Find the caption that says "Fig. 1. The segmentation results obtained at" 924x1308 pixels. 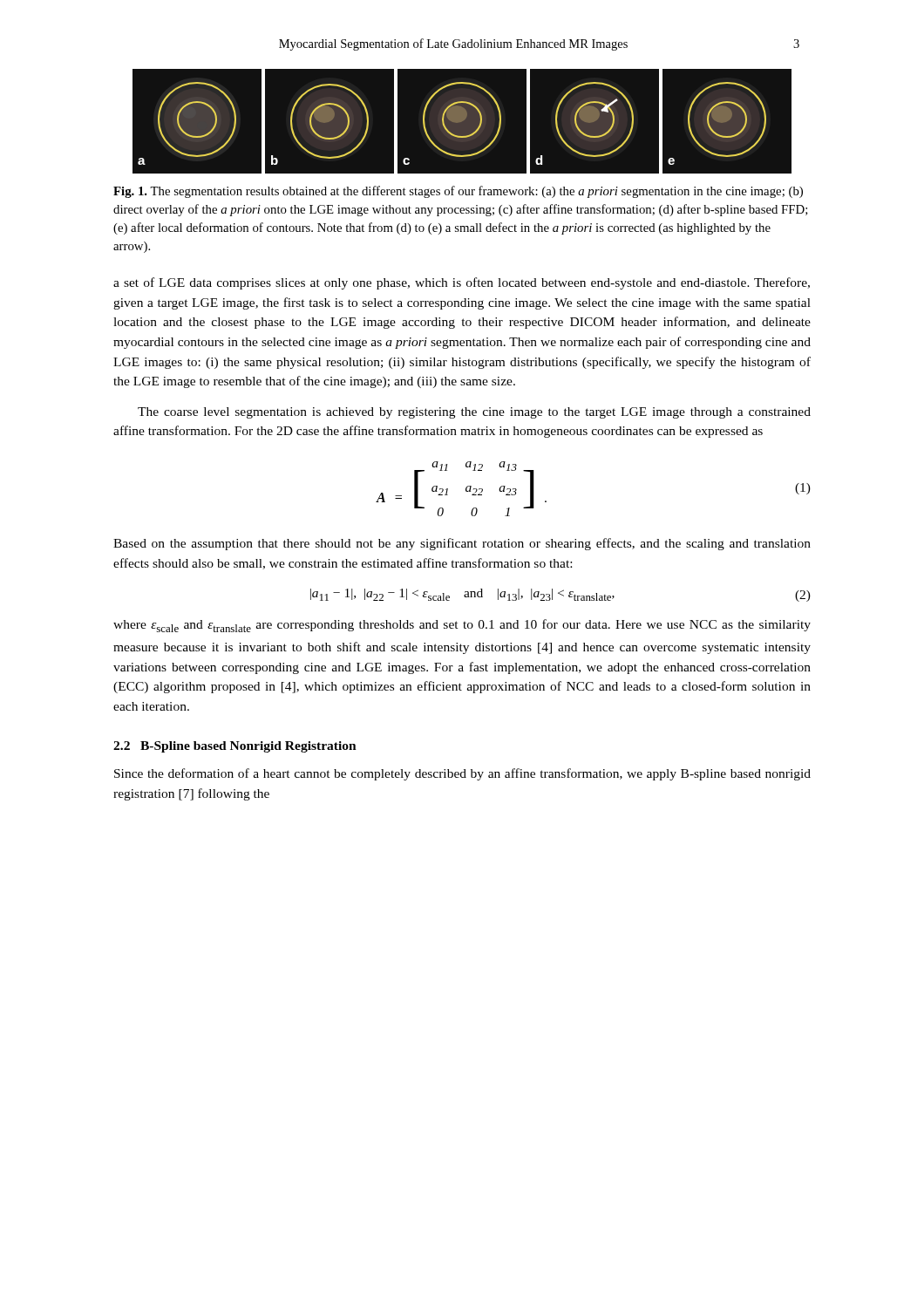click(x=461, y=218)
